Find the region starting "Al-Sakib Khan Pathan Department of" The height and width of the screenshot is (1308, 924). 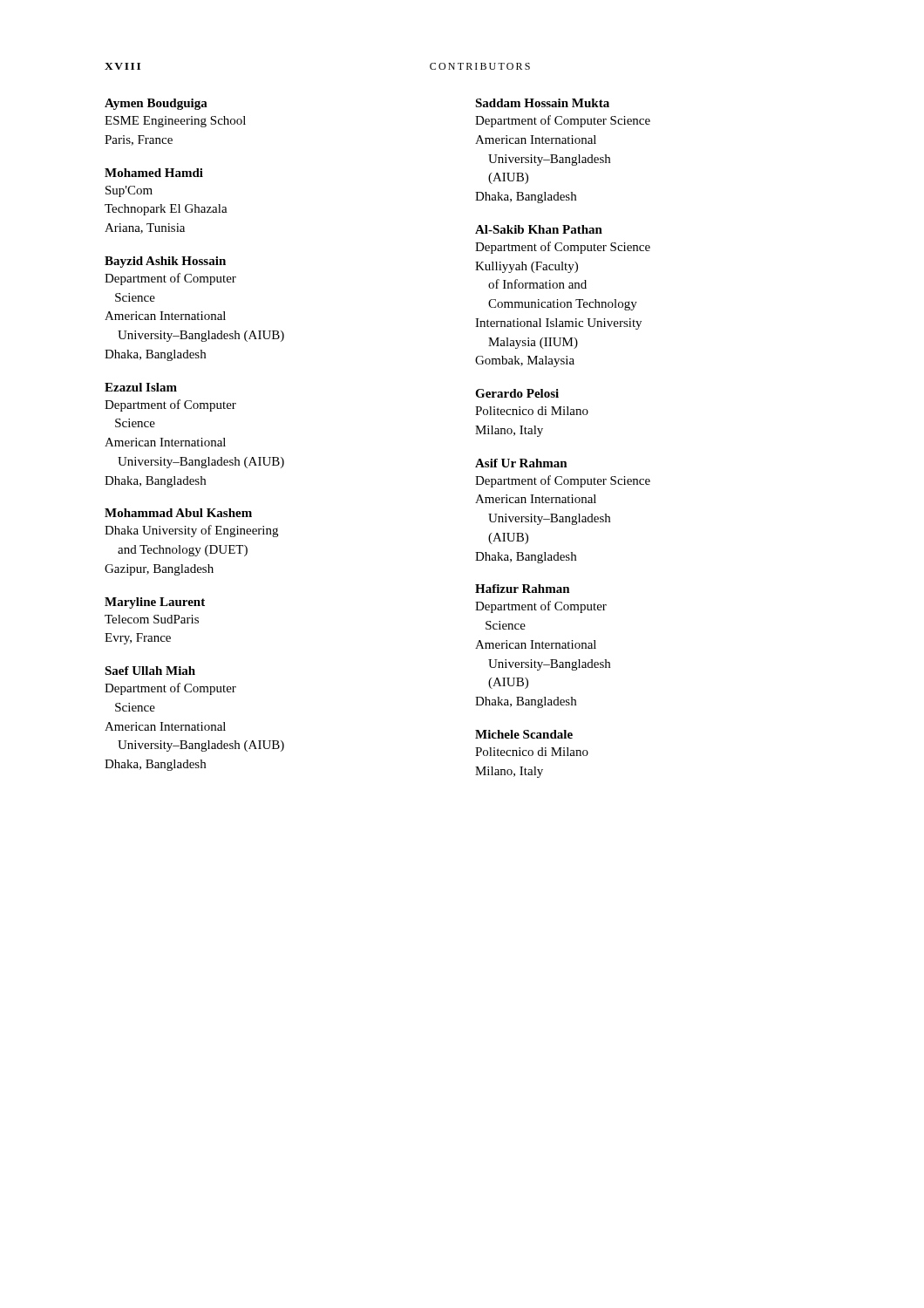click(539, 229)
